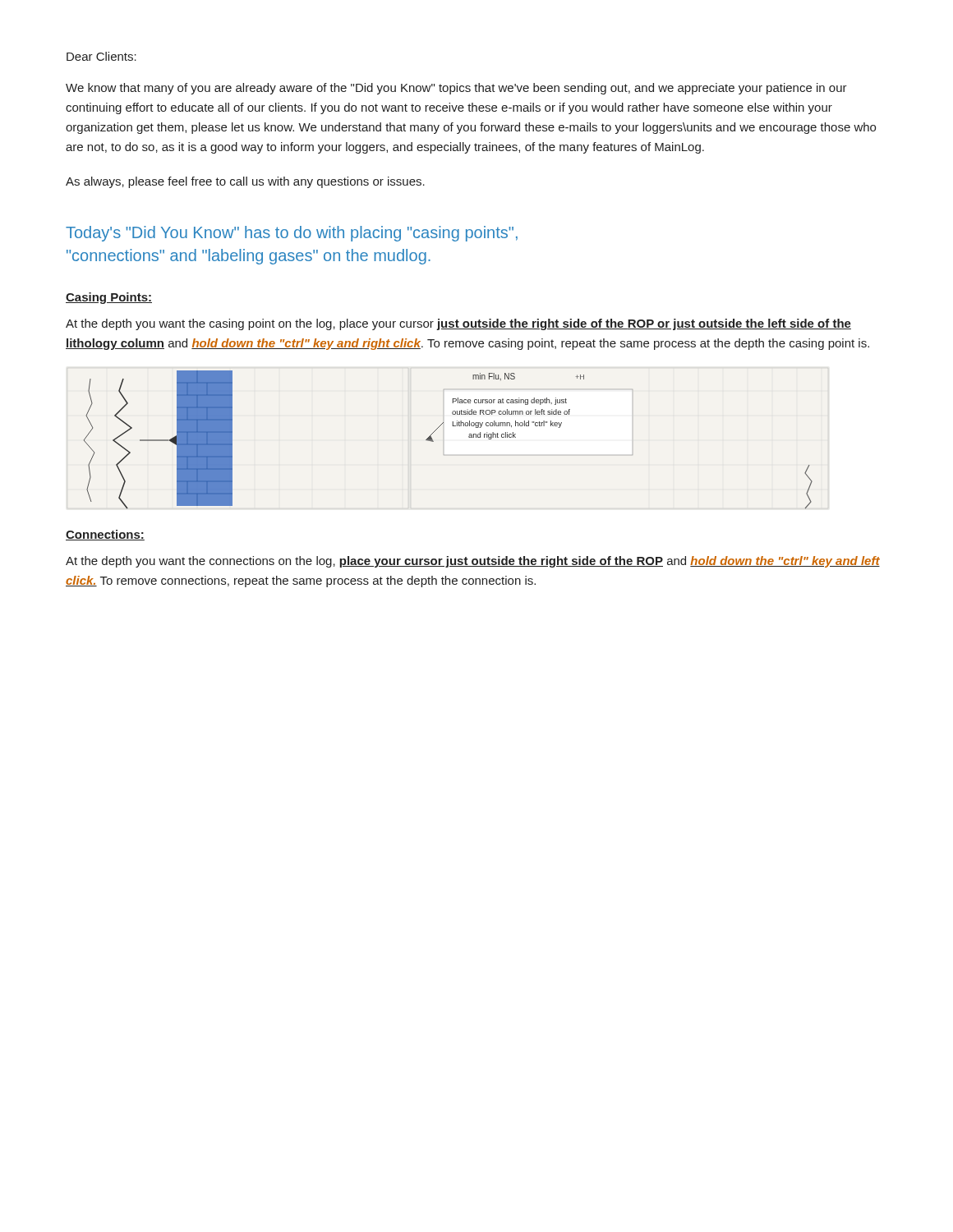Select the section header containing "Casing Points:"
Screen dimensions: 1232x953
(x=109, y=297)
